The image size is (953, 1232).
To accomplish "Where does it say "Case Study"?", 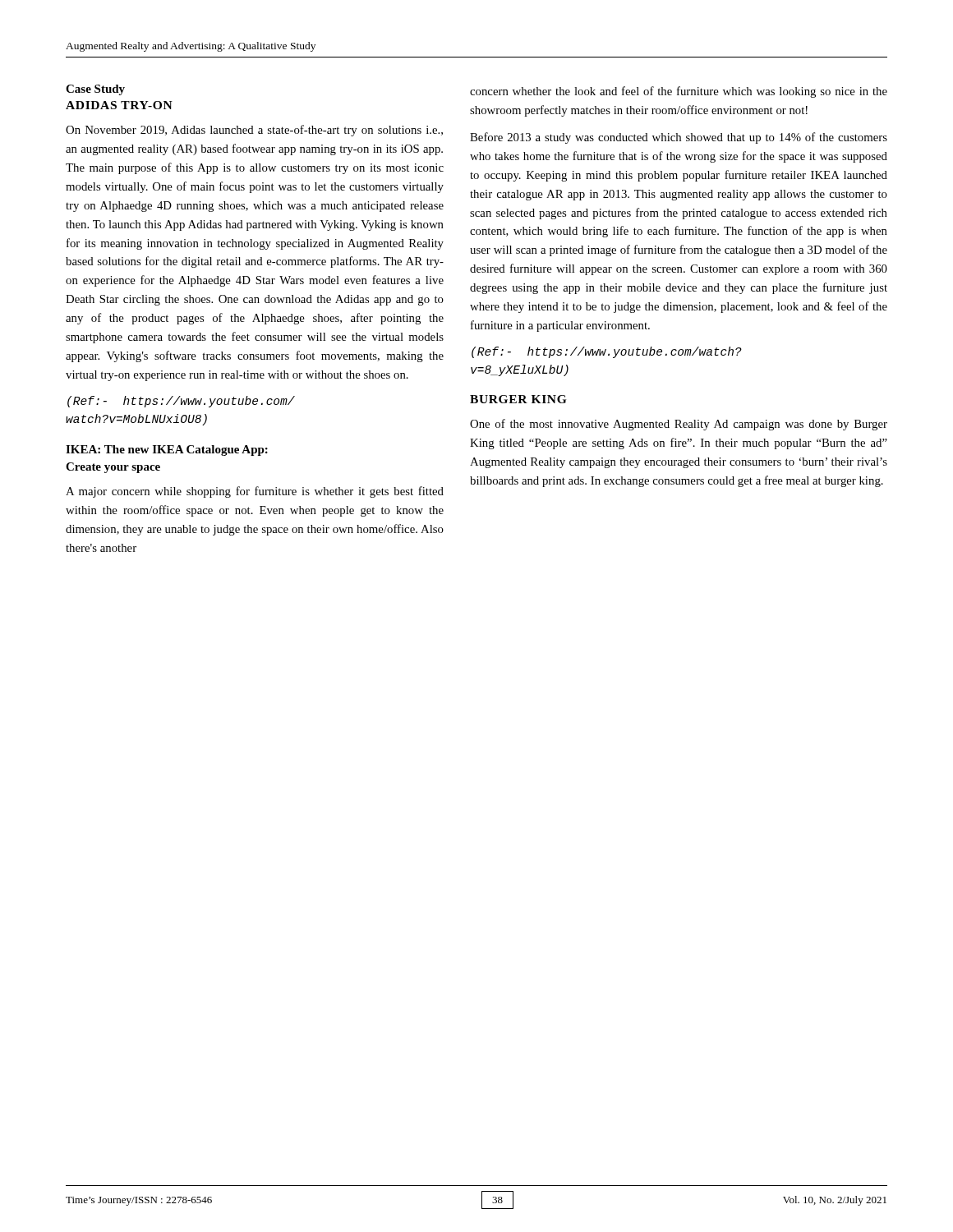I will (x=95, y=89).
